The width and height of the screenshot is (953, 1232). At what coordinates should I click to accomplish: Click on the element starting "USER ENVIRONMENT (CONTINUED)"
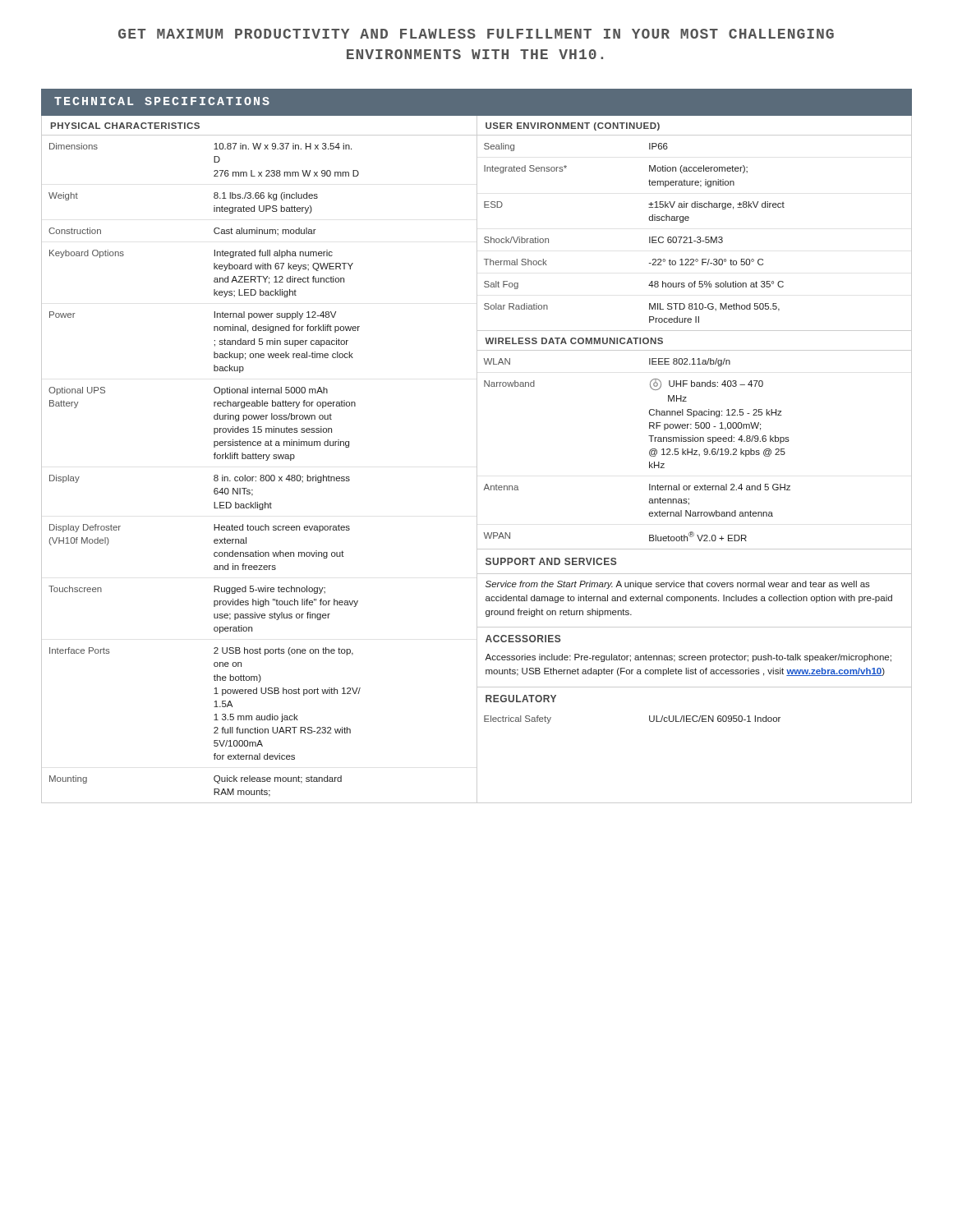pos(573,126)
